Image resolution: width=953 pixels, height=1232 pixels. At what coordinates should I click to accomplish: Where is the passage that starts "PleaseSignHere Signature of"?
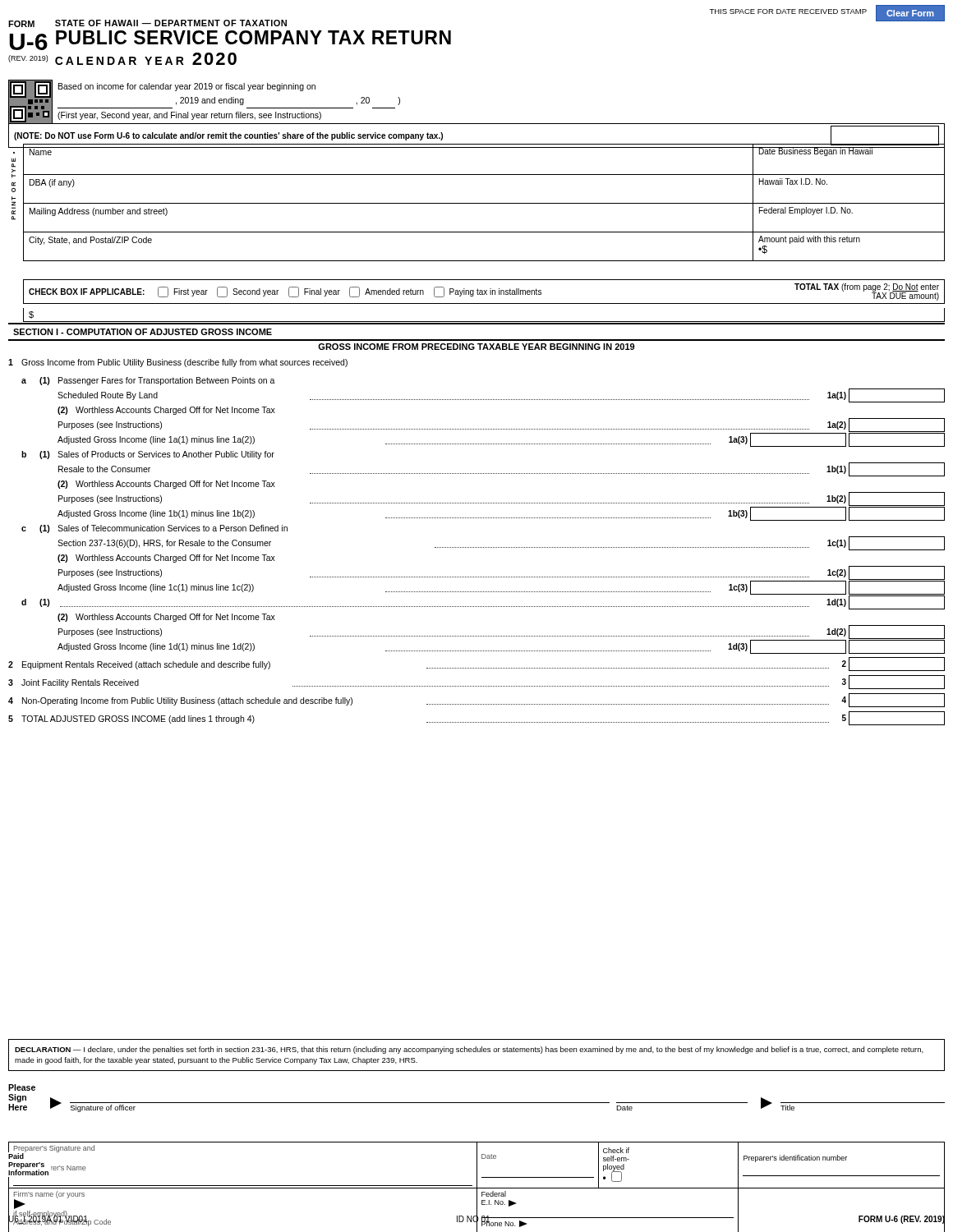476,1097
